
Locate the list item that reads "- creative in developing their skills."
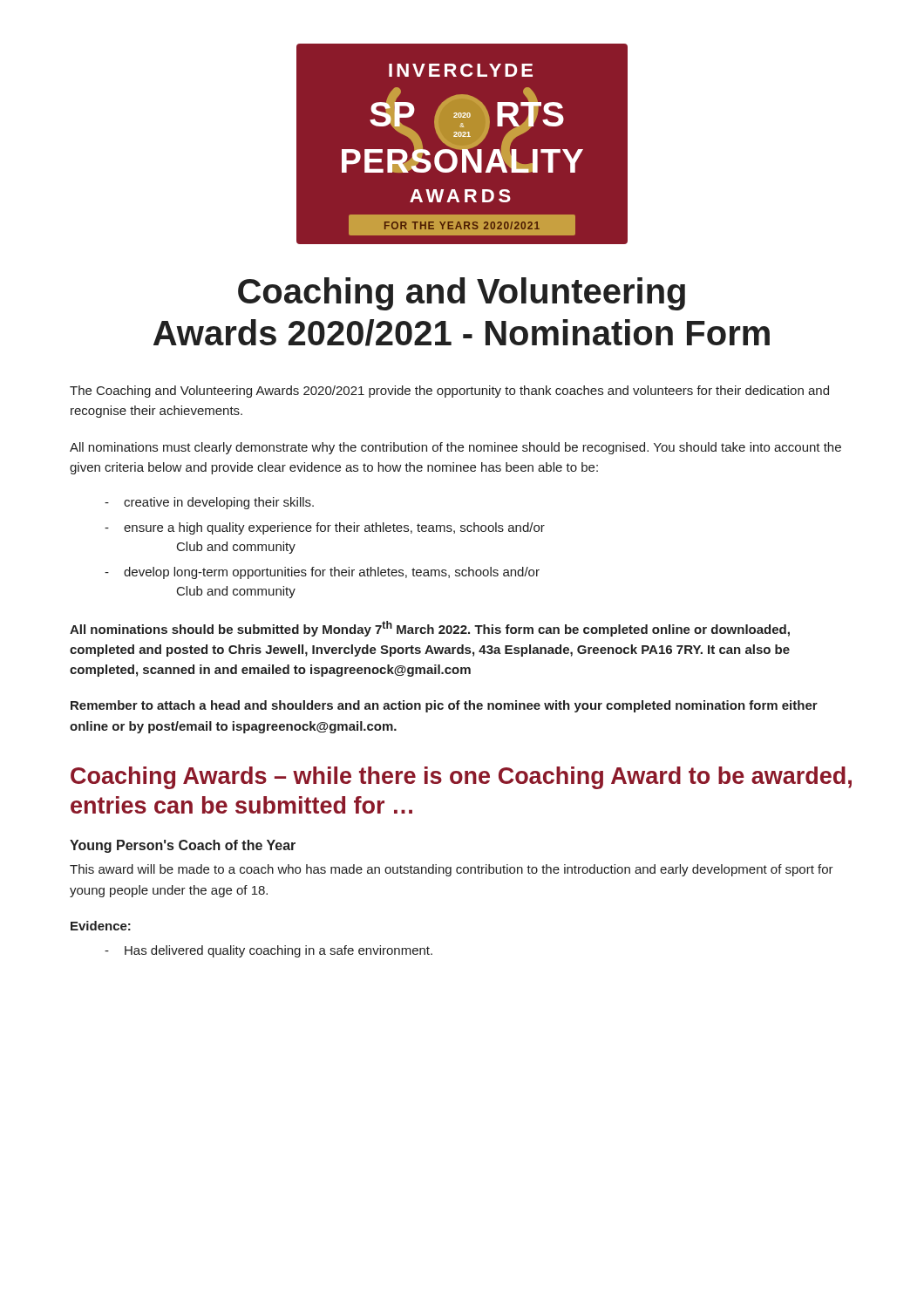coord(209,503)
